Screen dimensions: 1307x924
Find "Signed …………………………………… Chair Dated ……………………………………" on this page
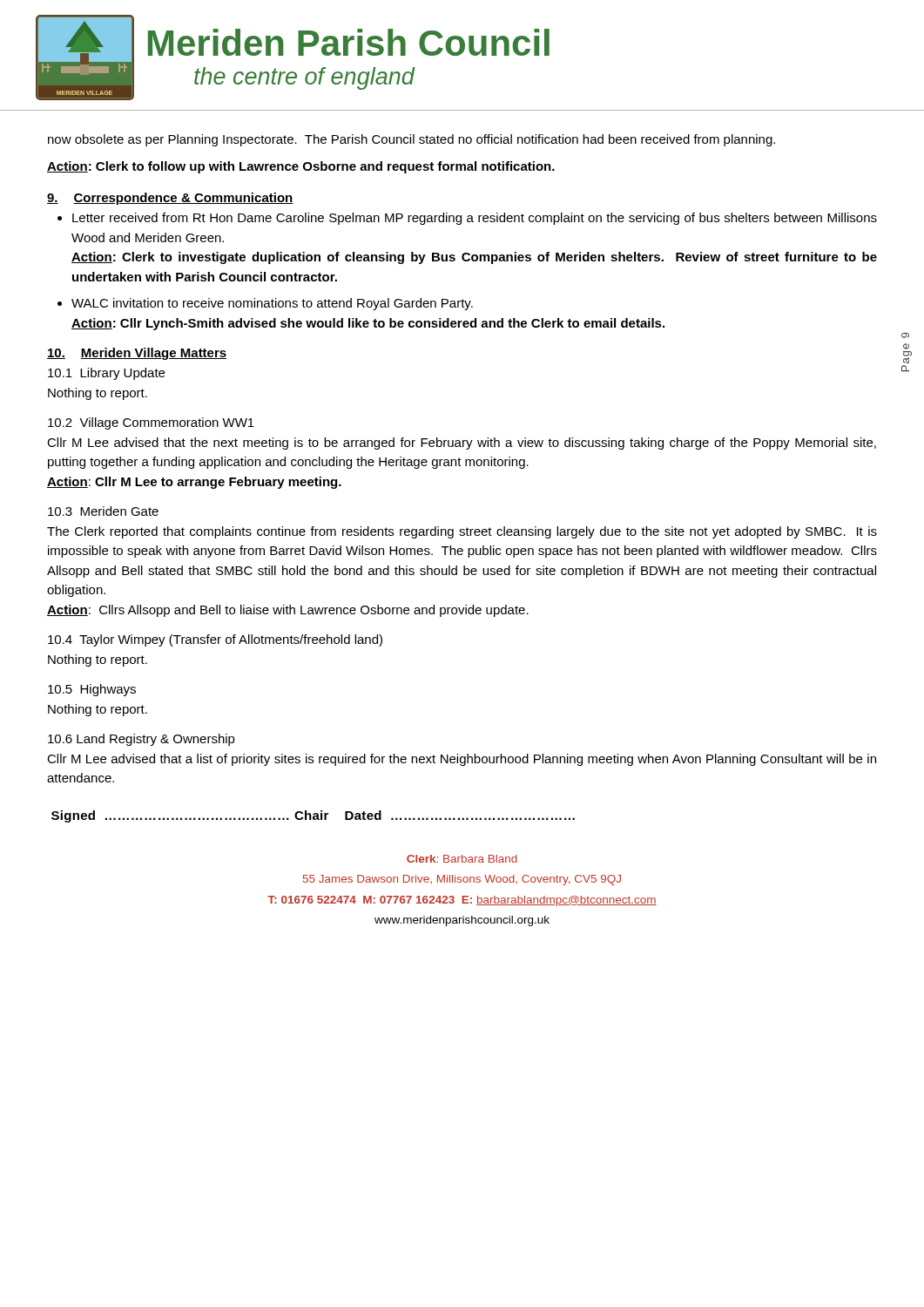pos(312,815)
